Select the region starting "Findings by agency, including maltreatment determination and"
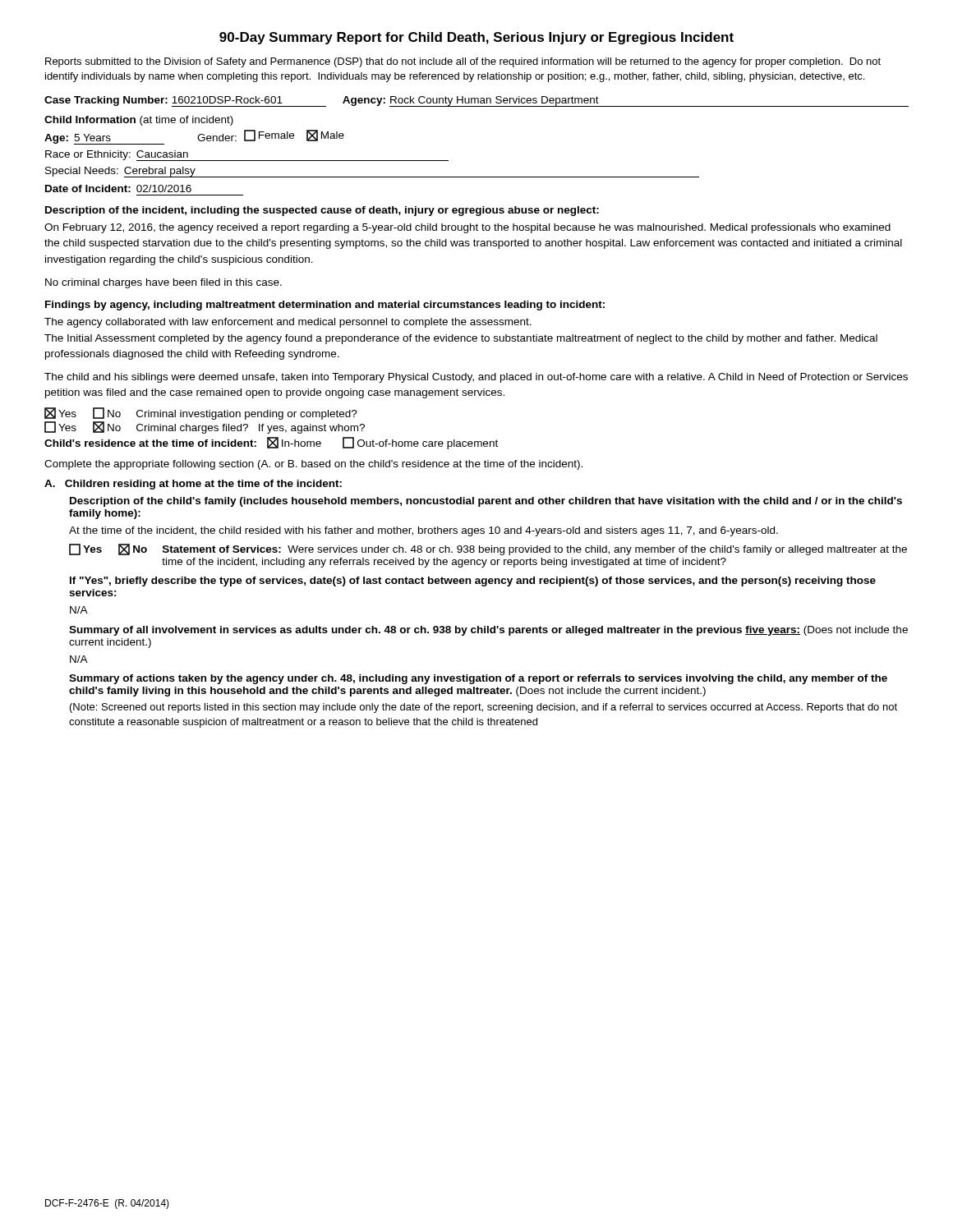953x1232 pixels. (325, 304)
